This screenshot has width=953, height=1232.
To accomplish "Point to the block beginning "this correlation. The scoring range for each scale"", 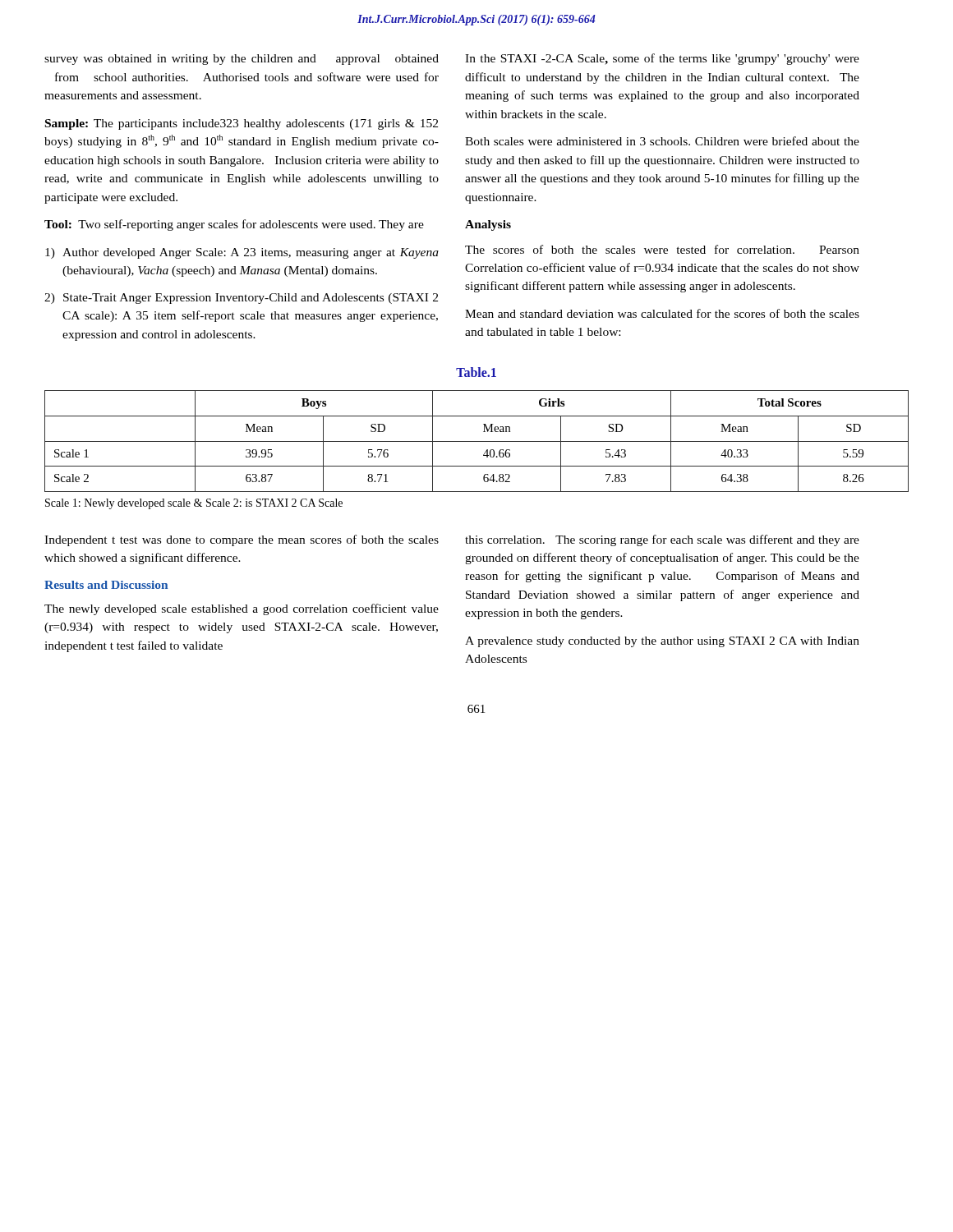I will [x=662, y=576].
